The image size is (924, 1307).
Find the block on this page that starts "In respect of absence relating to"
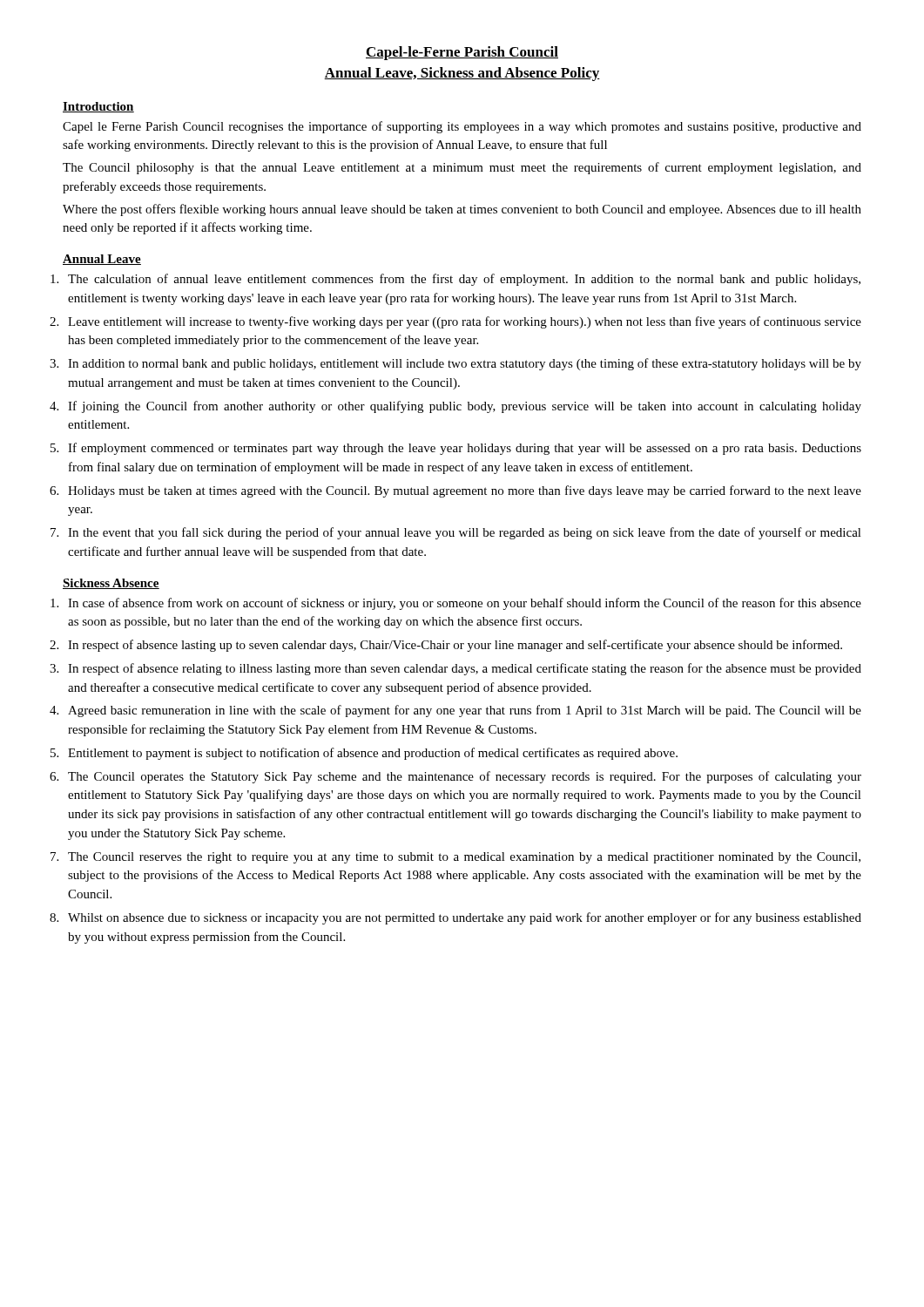465,678
